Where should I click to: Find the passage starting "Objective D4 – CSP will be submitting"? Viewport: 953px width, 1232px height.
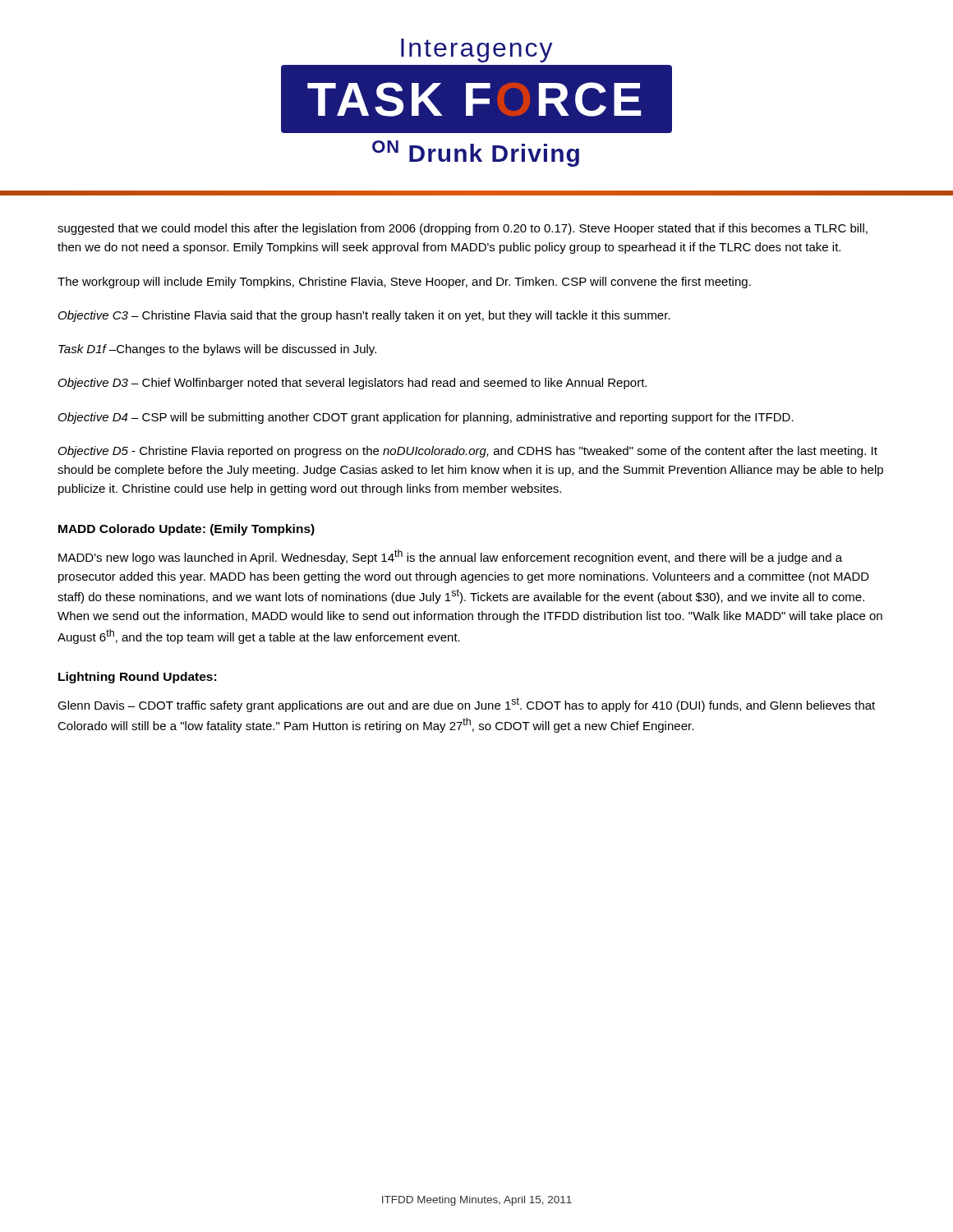tap(426, 416)
